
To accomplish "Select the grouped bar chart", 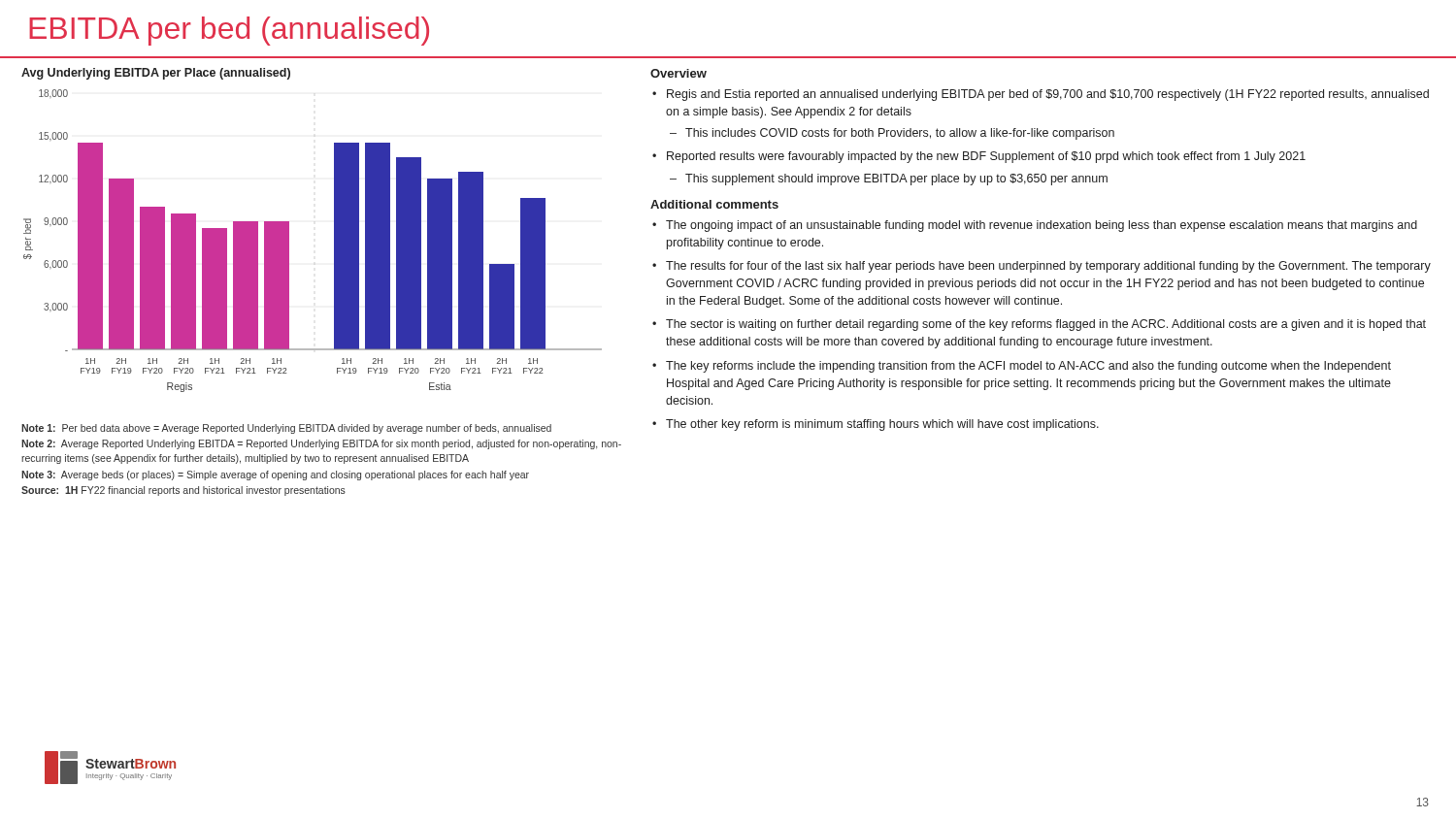I will coord(317,248).
